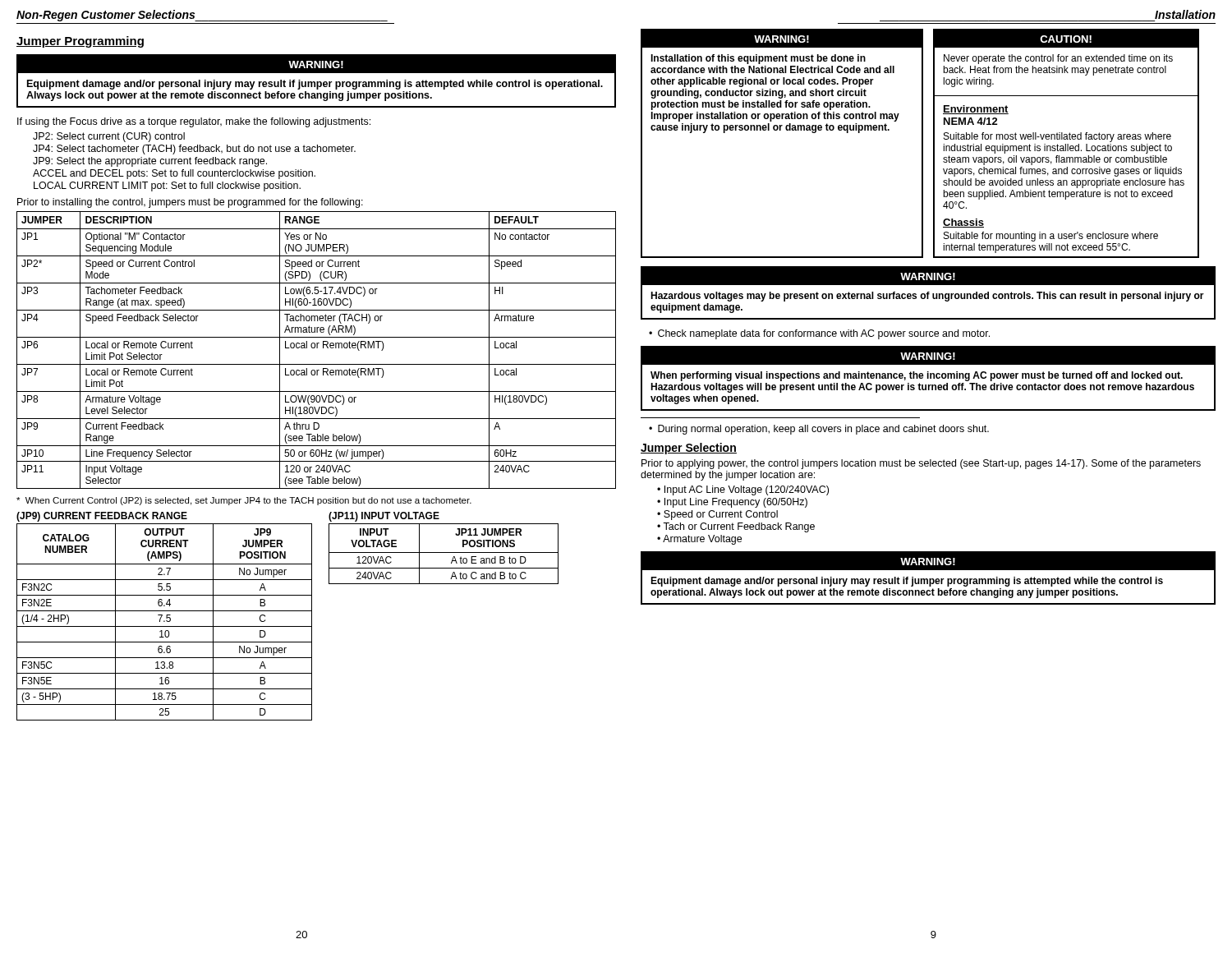This screenshot has width=1232, height=953.
Task: Find the text block with the text "If using the Focus drive as a"
Action: pos(194,122)
